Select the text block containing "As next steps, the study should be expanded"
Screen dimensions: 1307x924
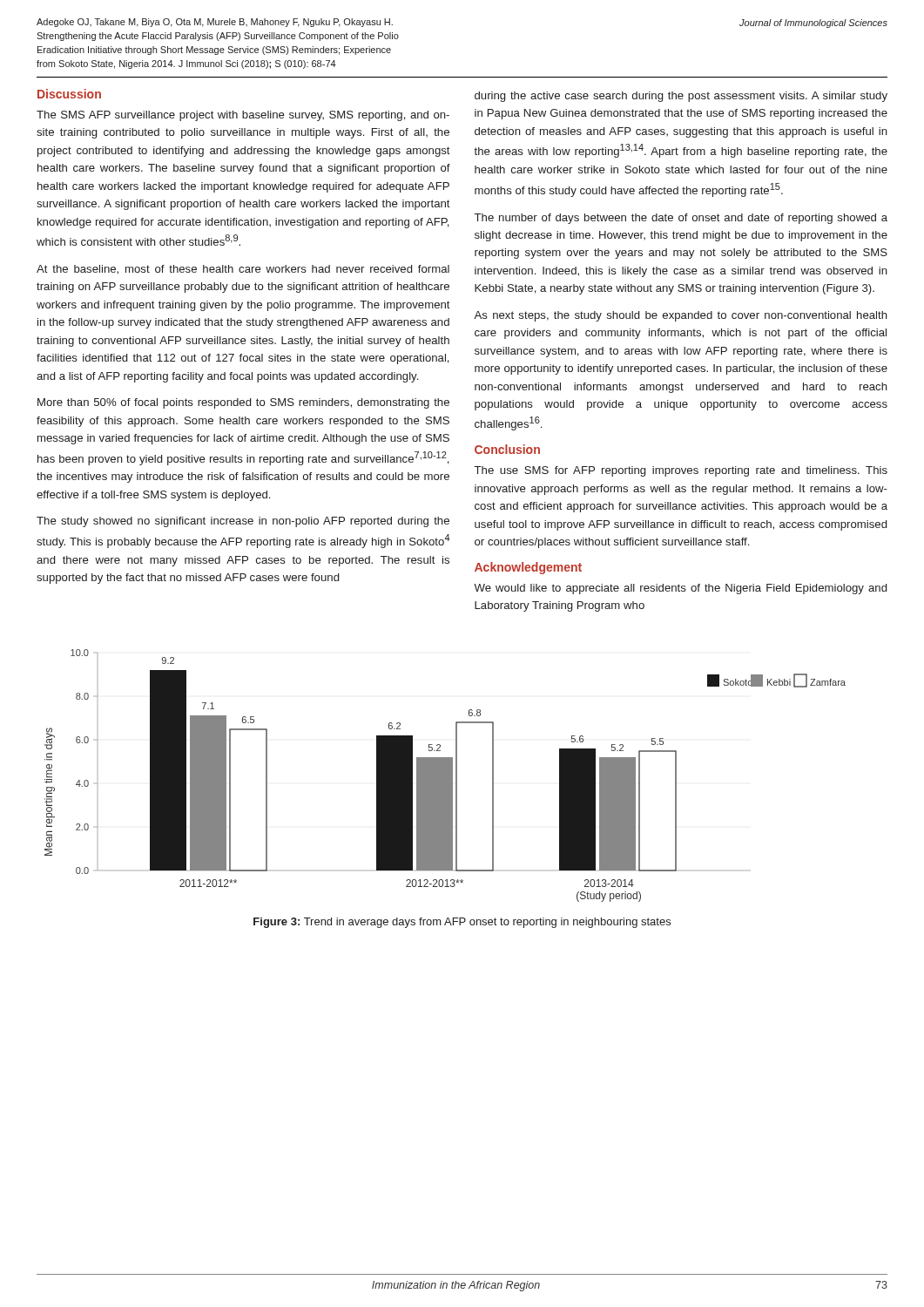point(681,370)
